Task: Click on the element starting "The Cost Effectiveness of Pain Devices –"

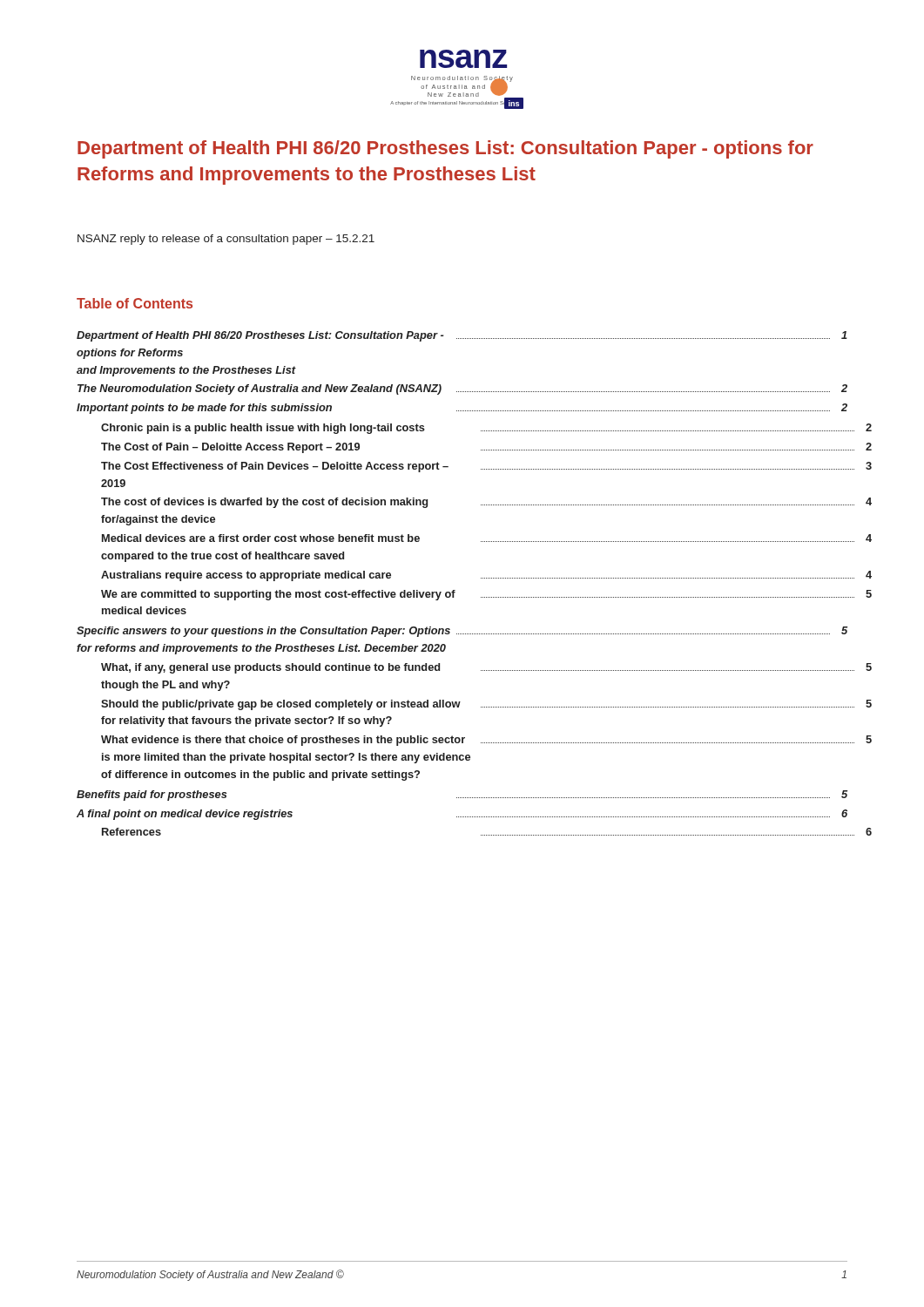Action: (x=486, y=475)
